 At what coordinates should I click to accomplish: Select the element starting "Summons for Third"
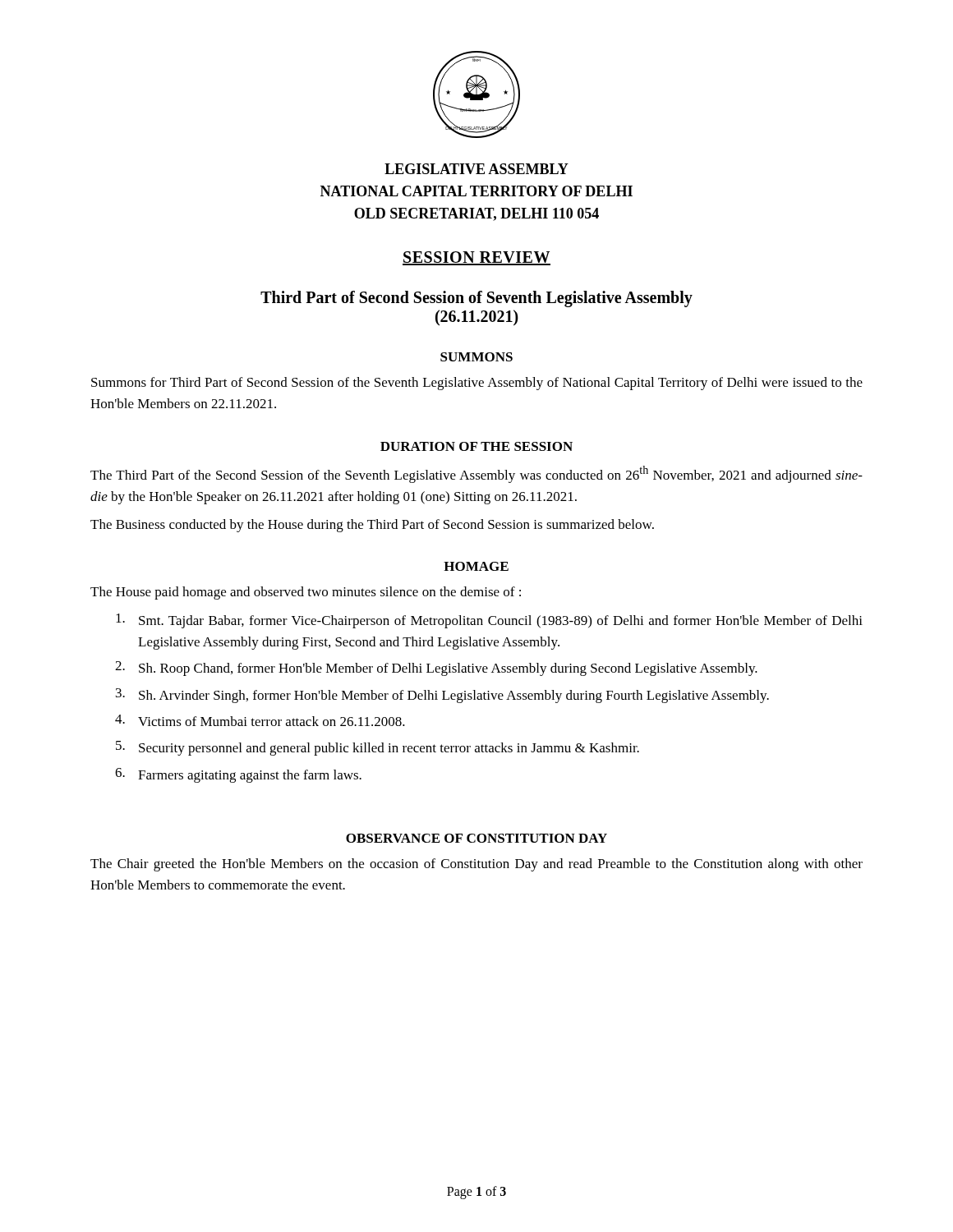[x=476, y=393]
